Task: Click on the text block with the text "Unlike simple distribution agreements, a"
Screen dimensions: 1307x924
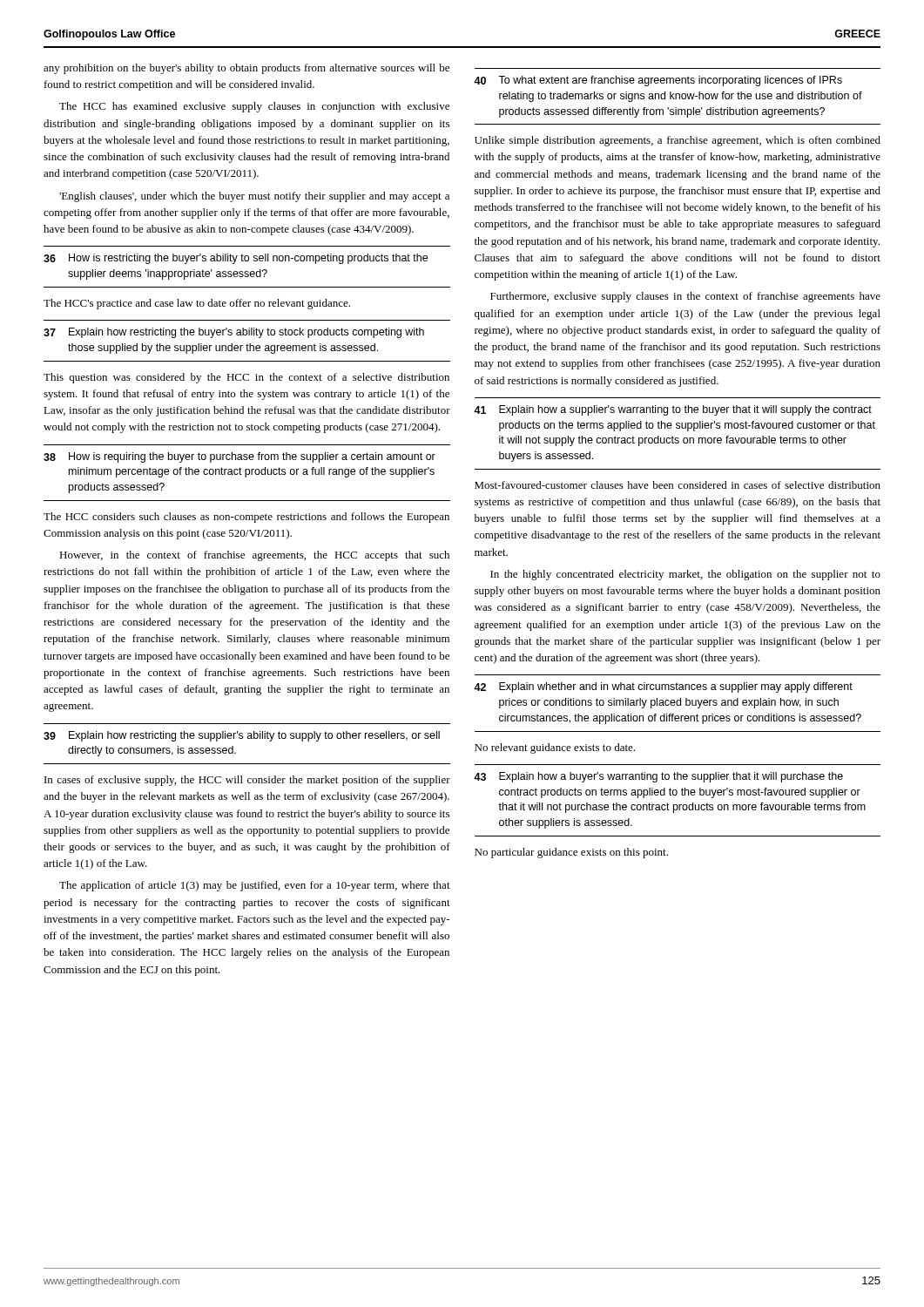Action: [x=677, y=260]
